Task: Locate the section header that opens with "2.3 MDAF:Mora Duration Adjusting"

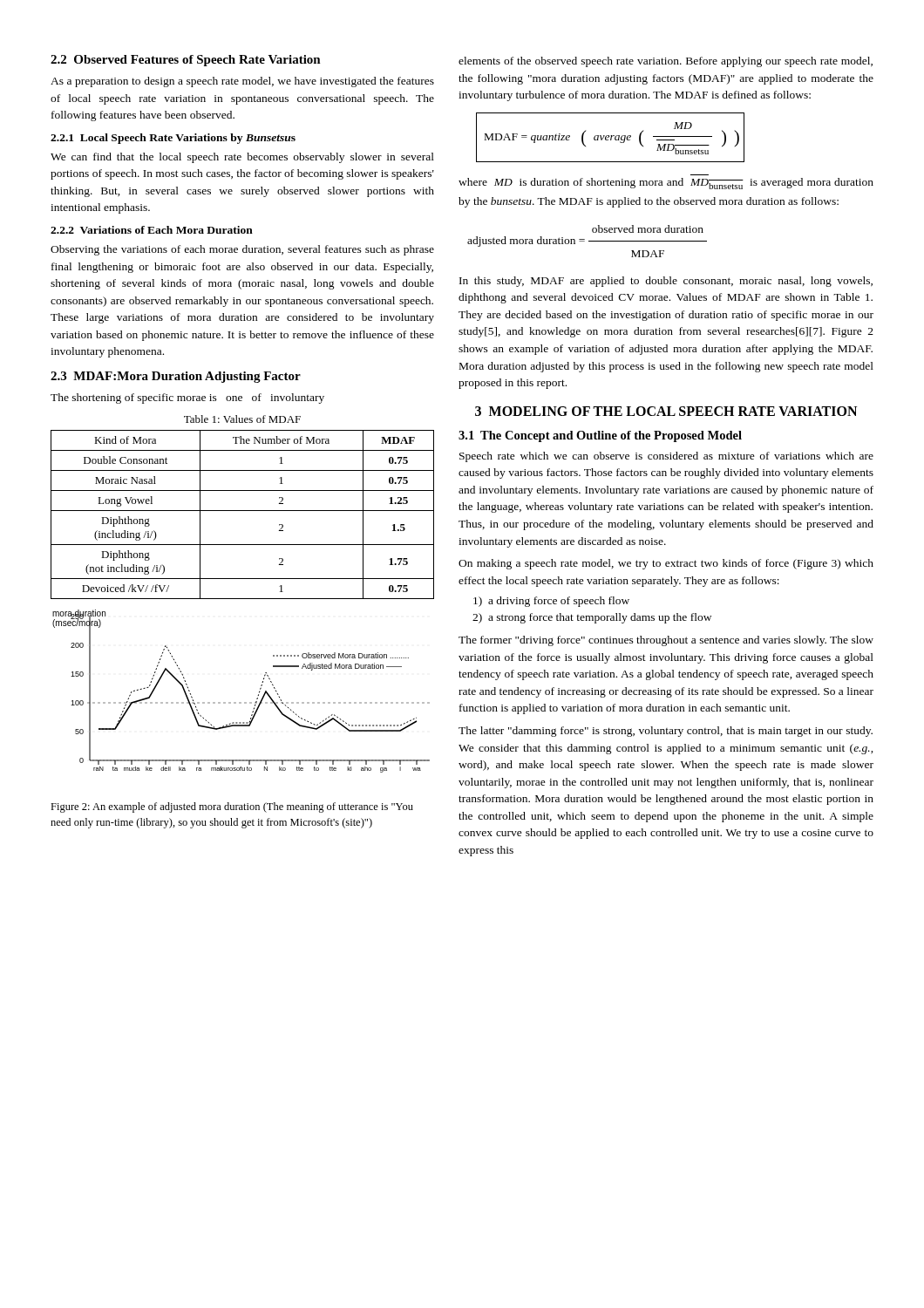Action: point(175,376)
